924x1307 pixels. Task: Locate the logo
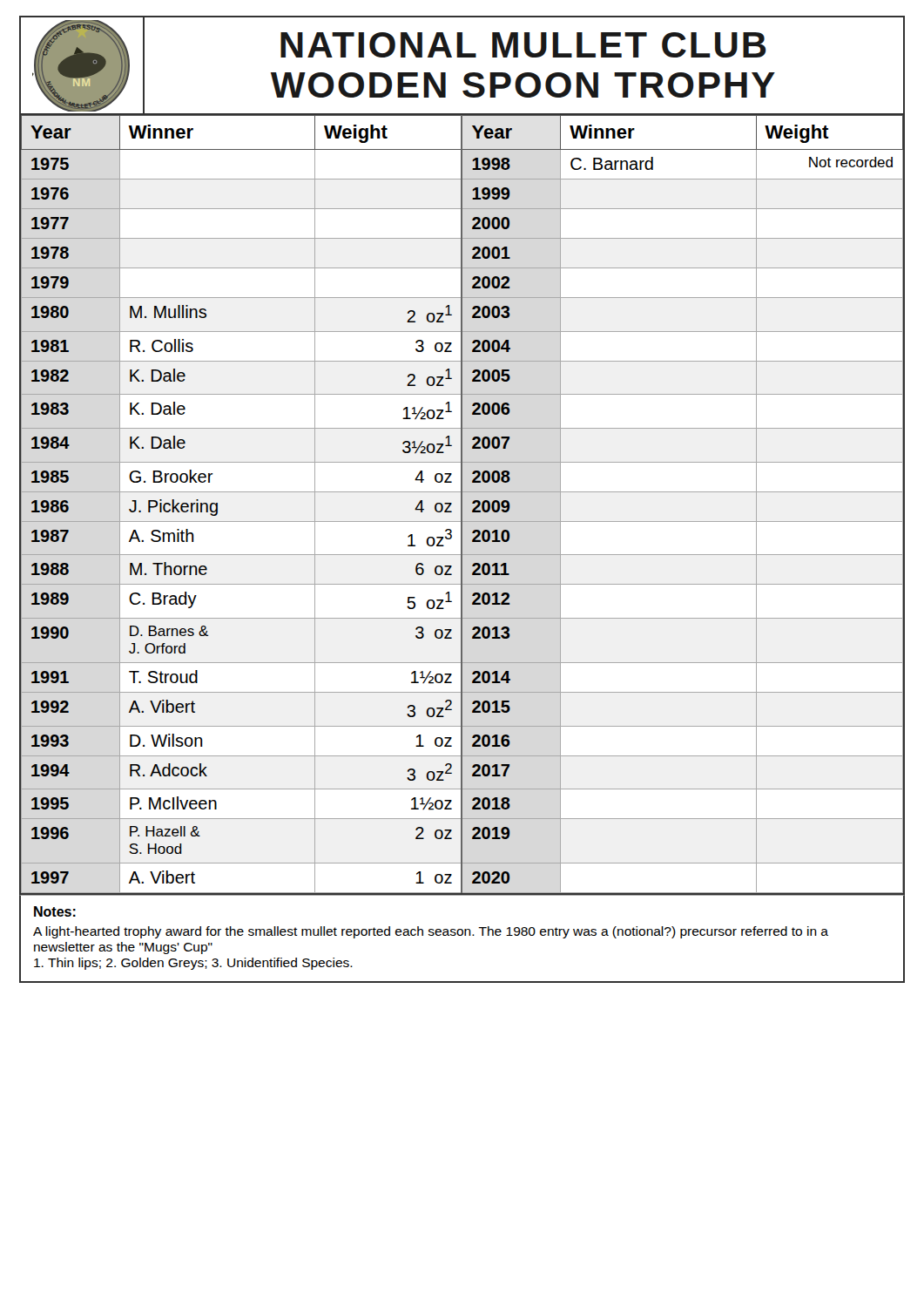click(x=83, y=65)
